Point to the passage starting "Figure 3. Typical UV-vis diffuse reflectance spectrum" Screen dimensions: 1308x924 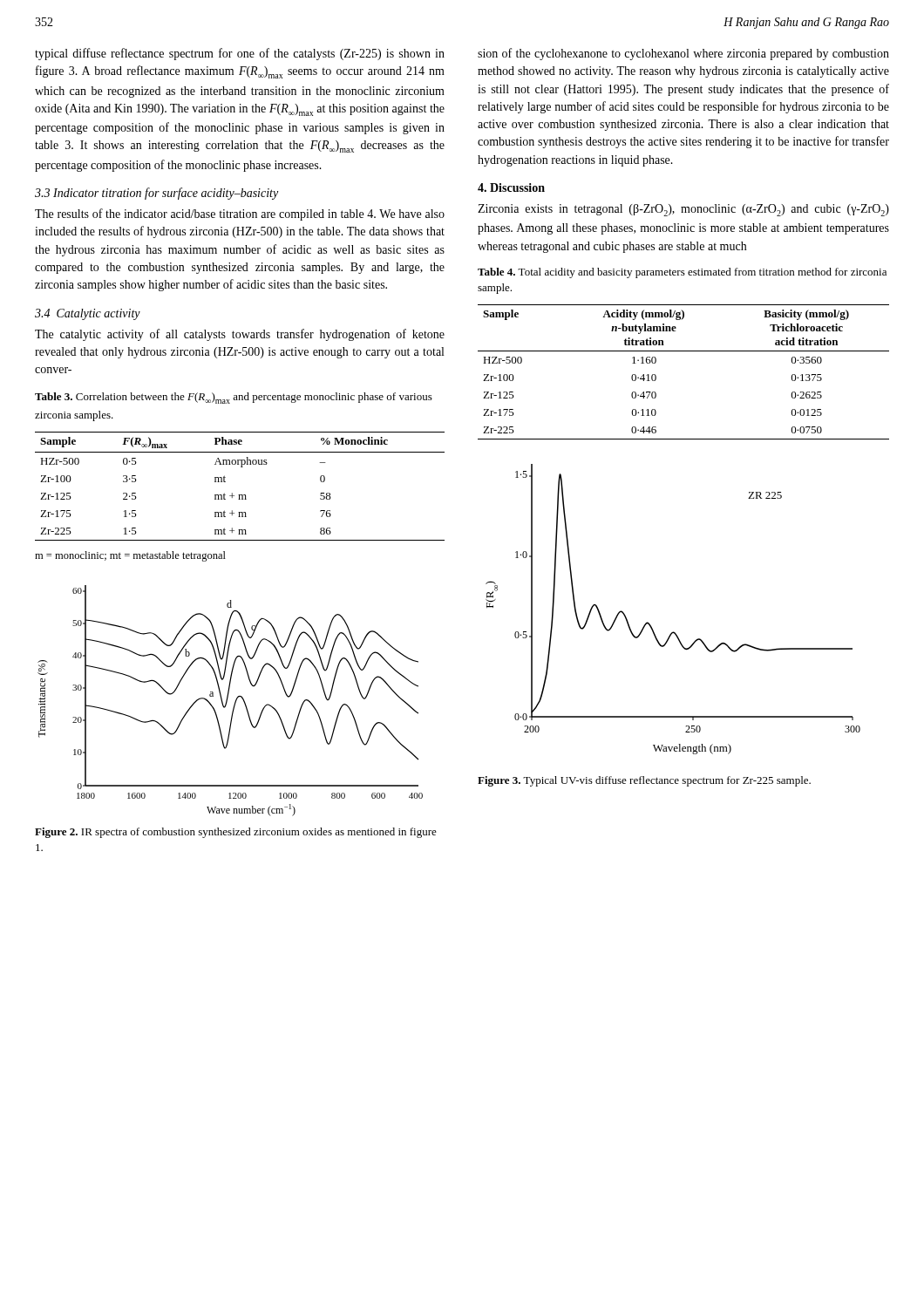pos(645,780)
